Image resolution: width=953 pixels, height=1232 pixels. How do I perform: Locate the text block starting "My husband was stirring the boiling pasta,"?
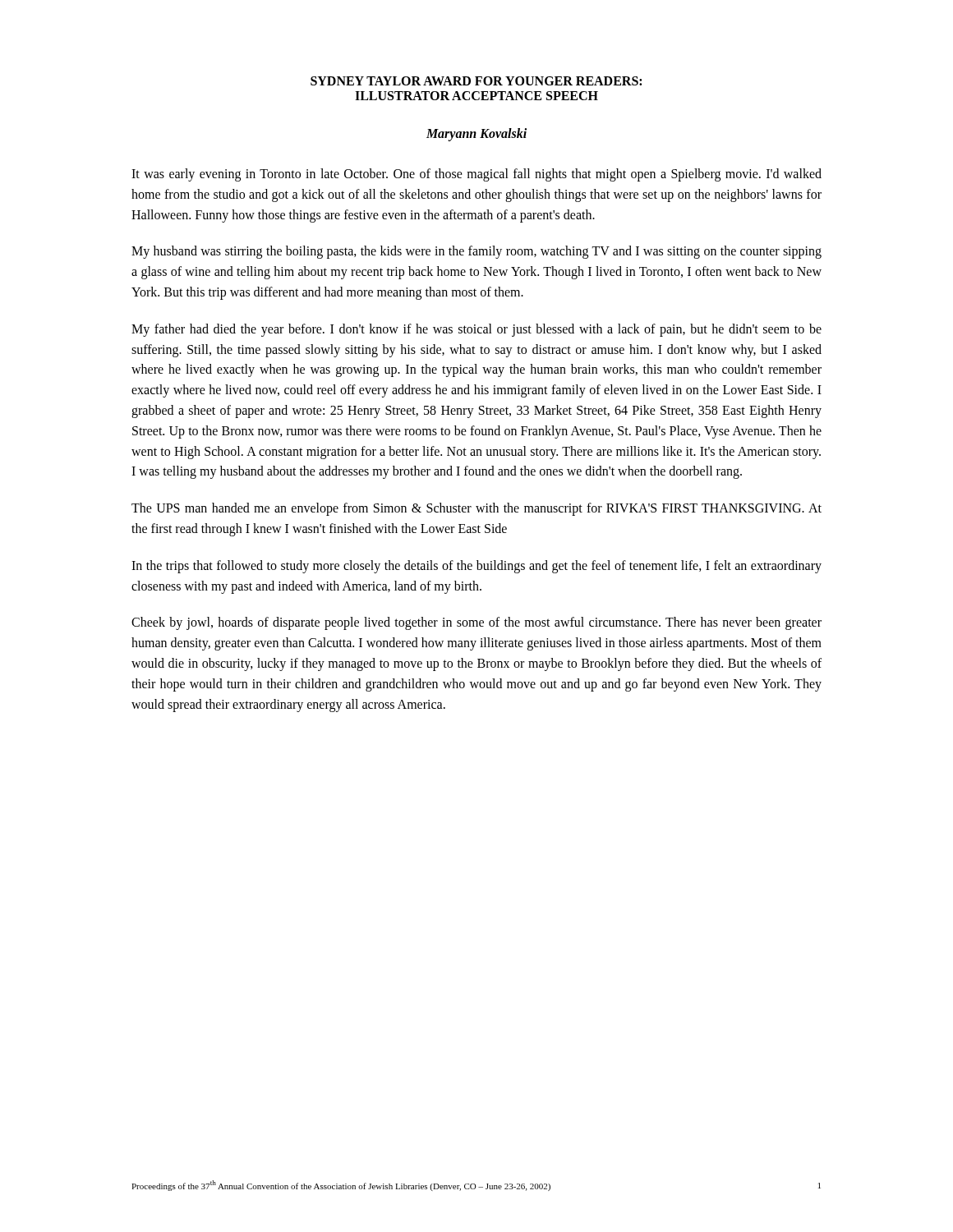(476, 272)
